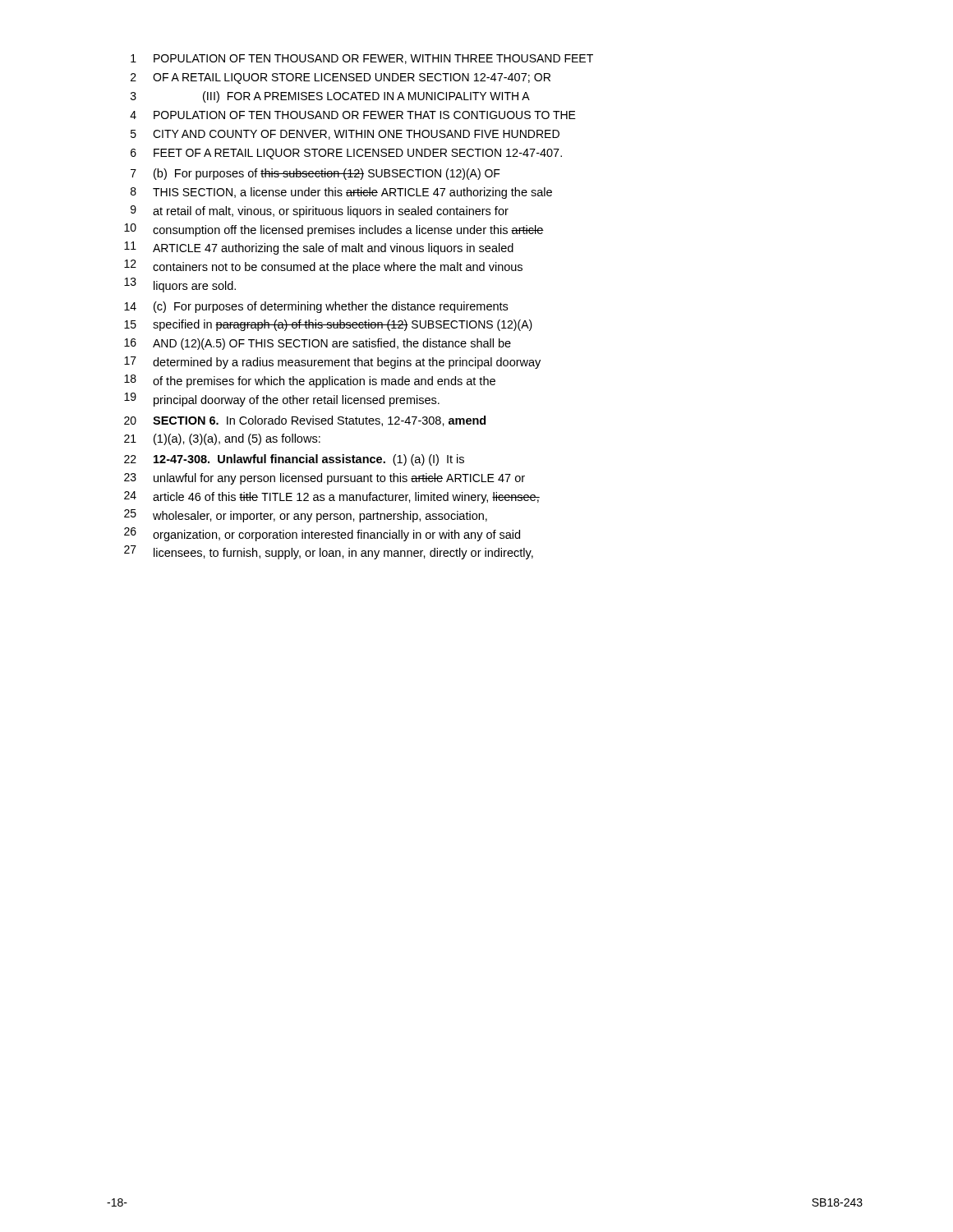This screenshot has width=953, height=1232.
Task: Point to the block beginning "6 feet of a retail liquor"
Action: click(x=485, y=153)
